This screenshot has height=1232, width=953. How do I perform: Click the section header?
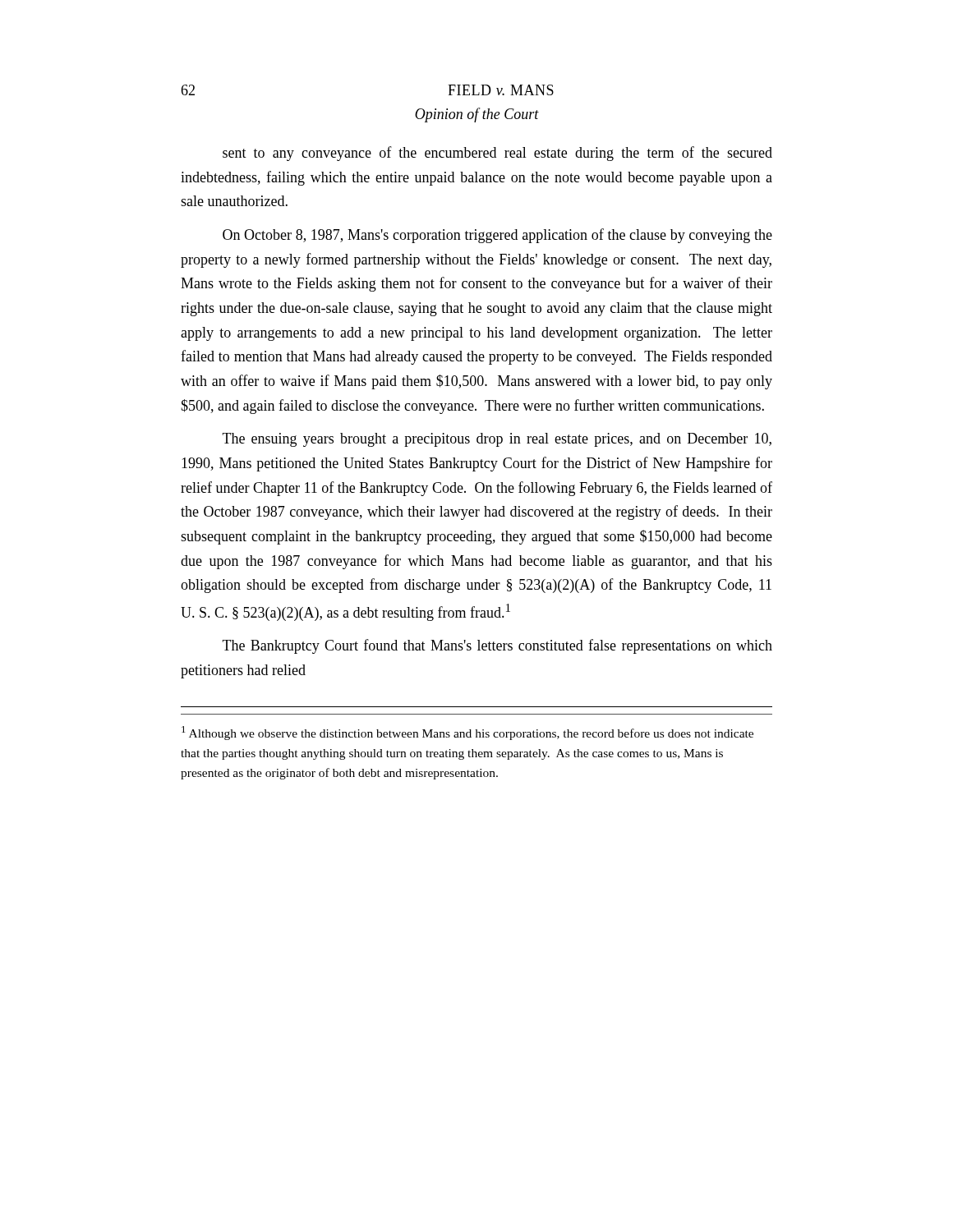pyautogui.click(x=476, y=114)
